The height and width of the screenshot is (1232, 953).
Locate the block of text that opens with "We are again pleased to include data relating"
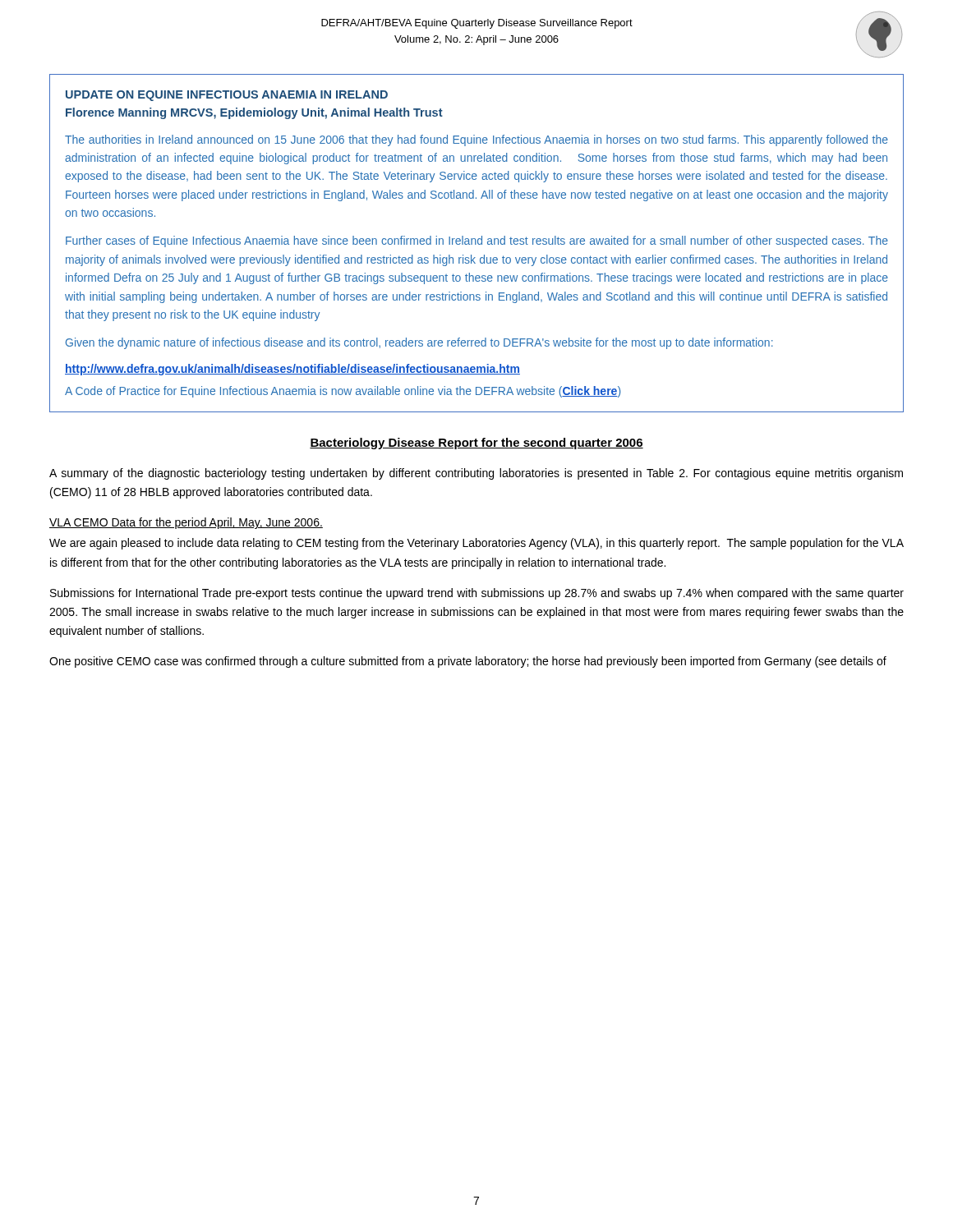(x=476, y=553)
